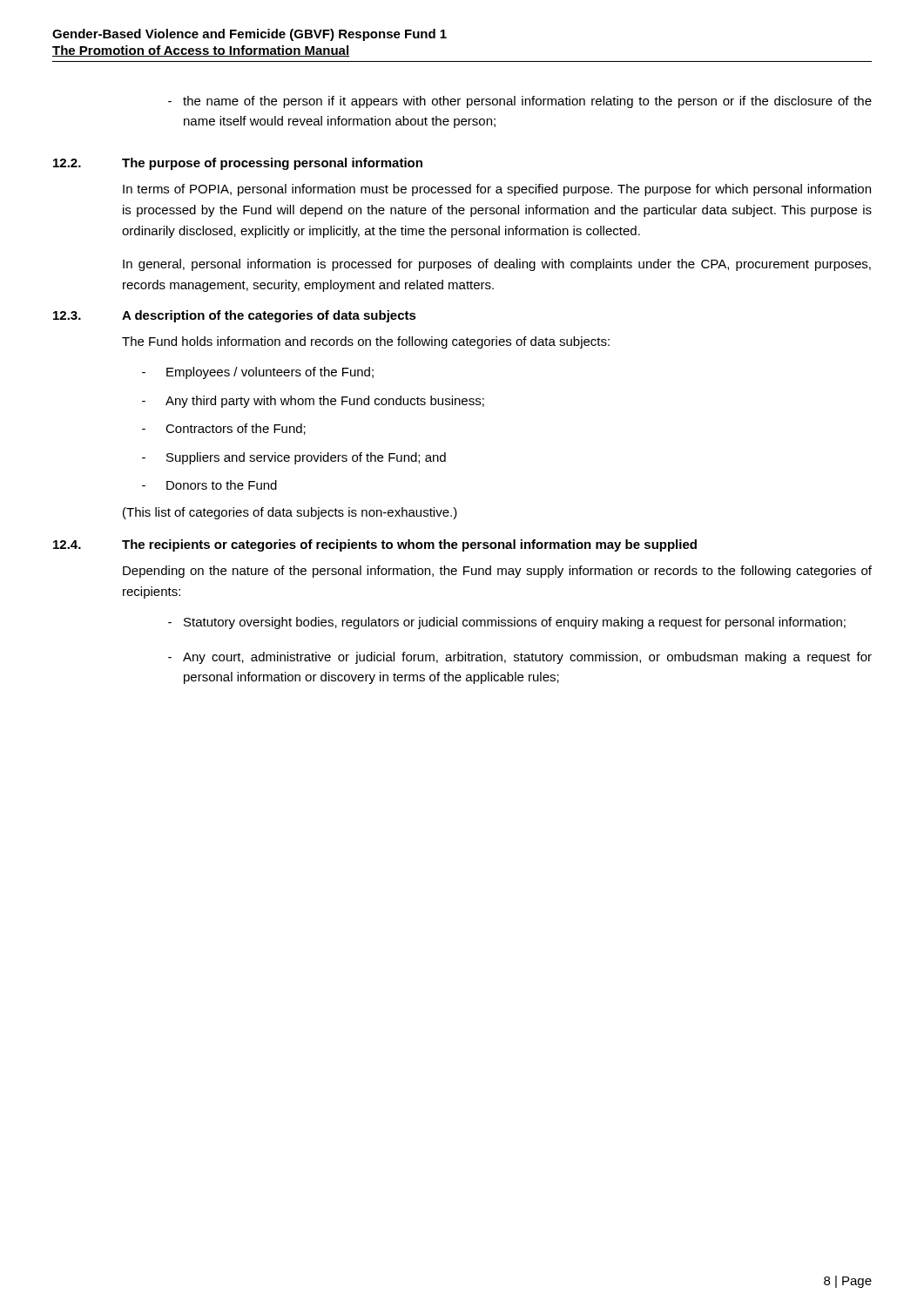924x1307 pixels.
Task: Point to the element starting "- Suppliers and service providers of the Fund;"
Action: 294,458
